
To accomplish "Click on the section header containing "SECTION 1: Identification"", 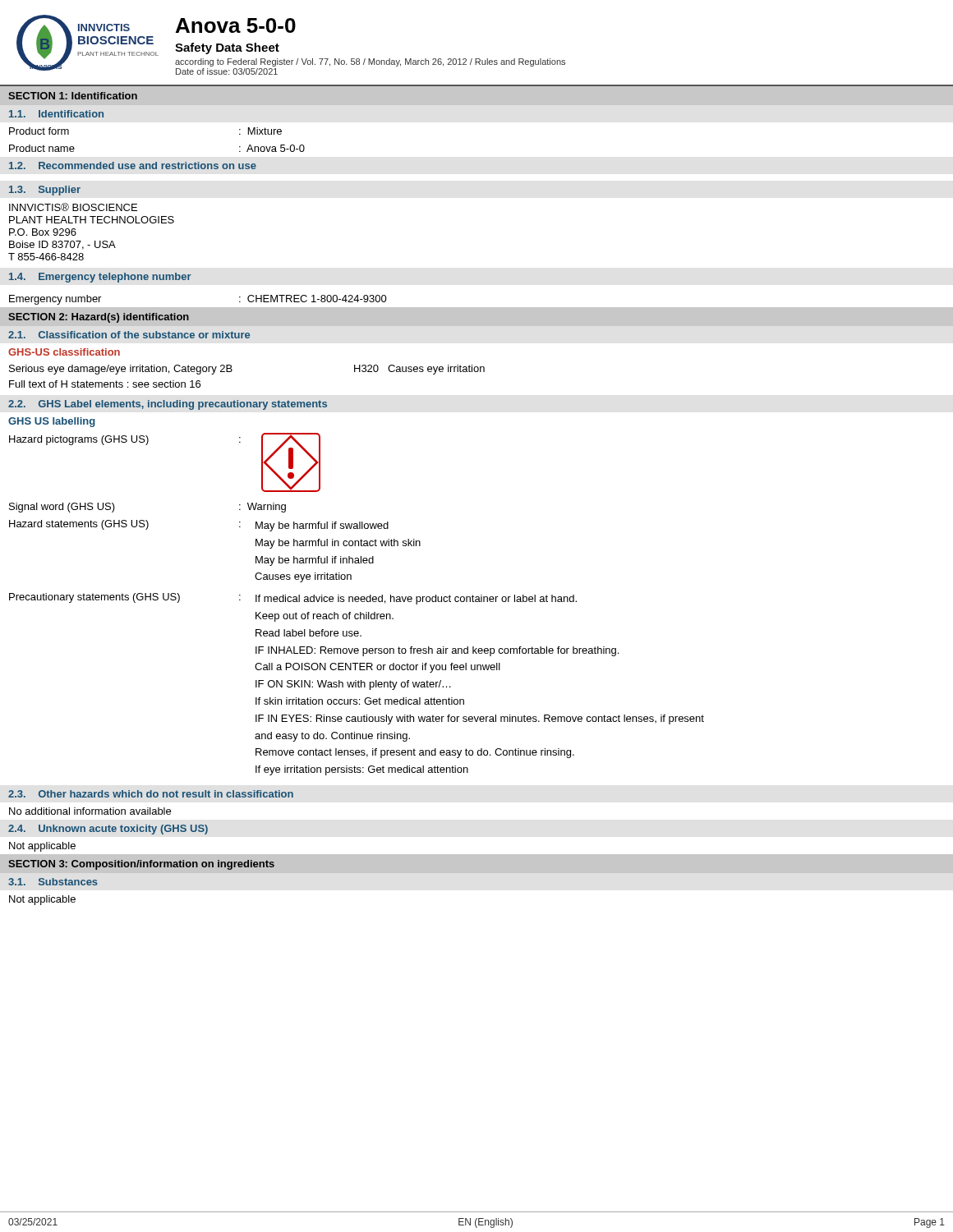I will click(x=73, y=96).
